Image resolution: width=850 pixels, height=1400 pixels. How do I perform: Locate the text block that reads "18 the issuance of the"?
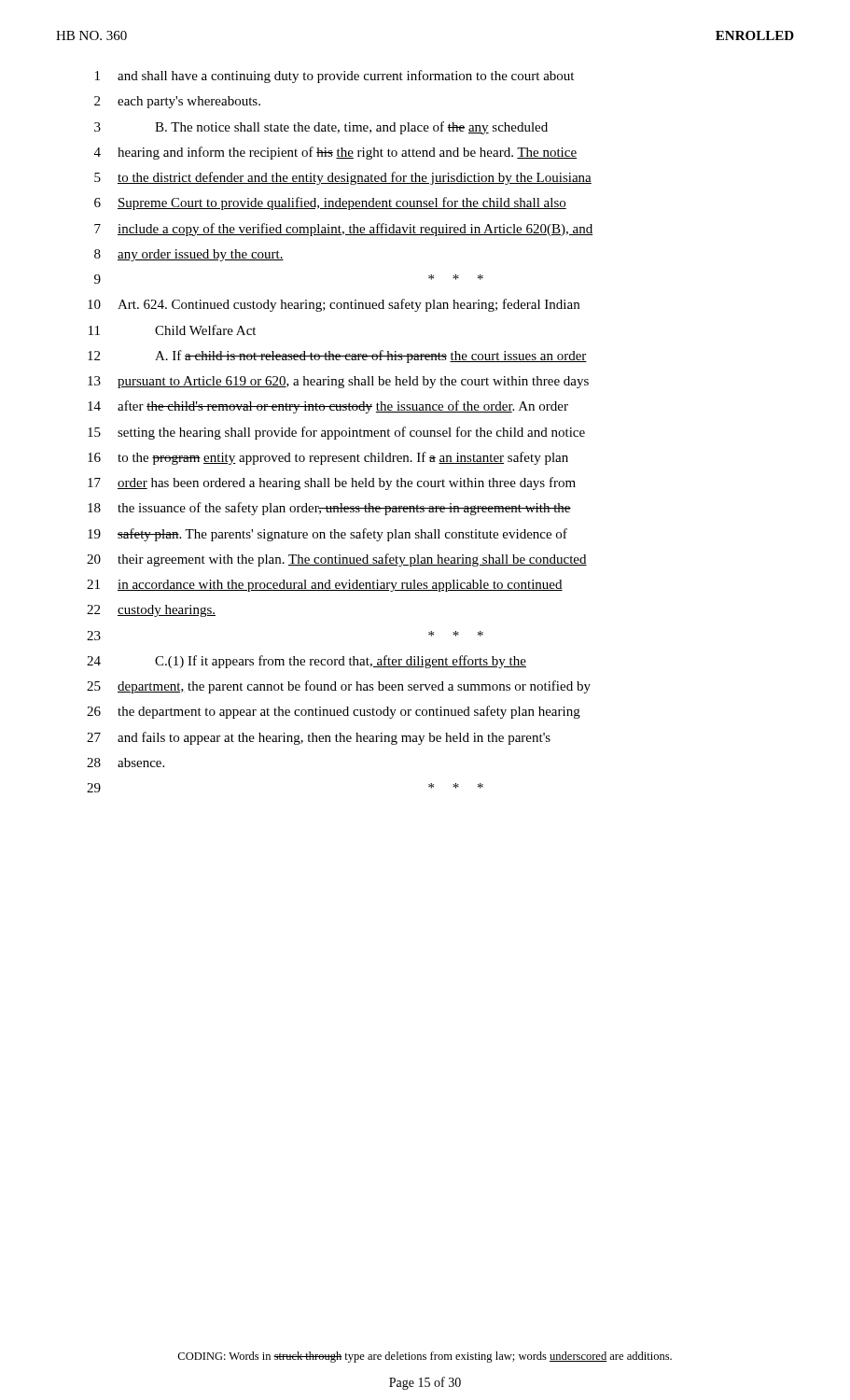coord(425,509)
